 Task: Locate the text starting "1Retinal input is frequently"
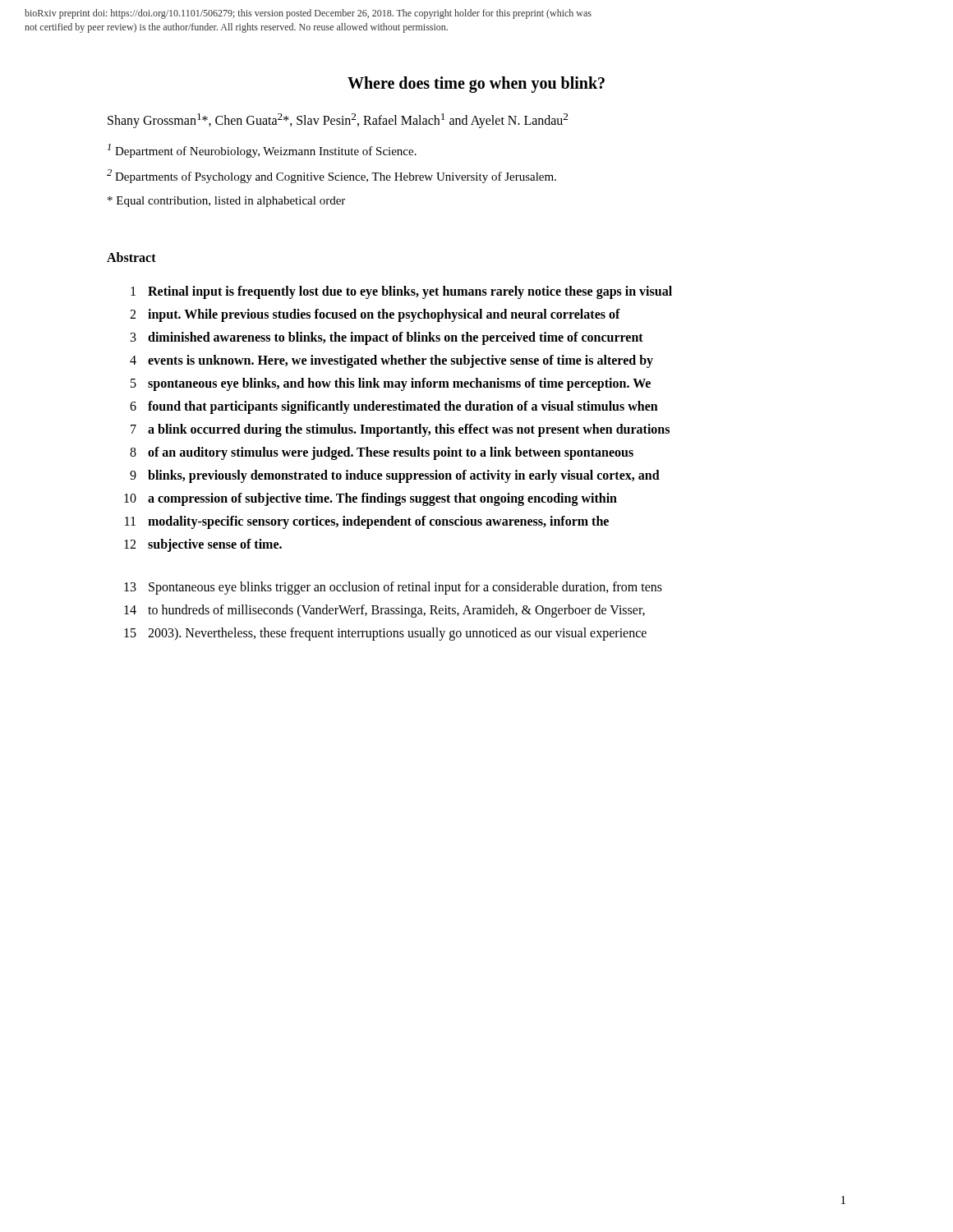476,418
